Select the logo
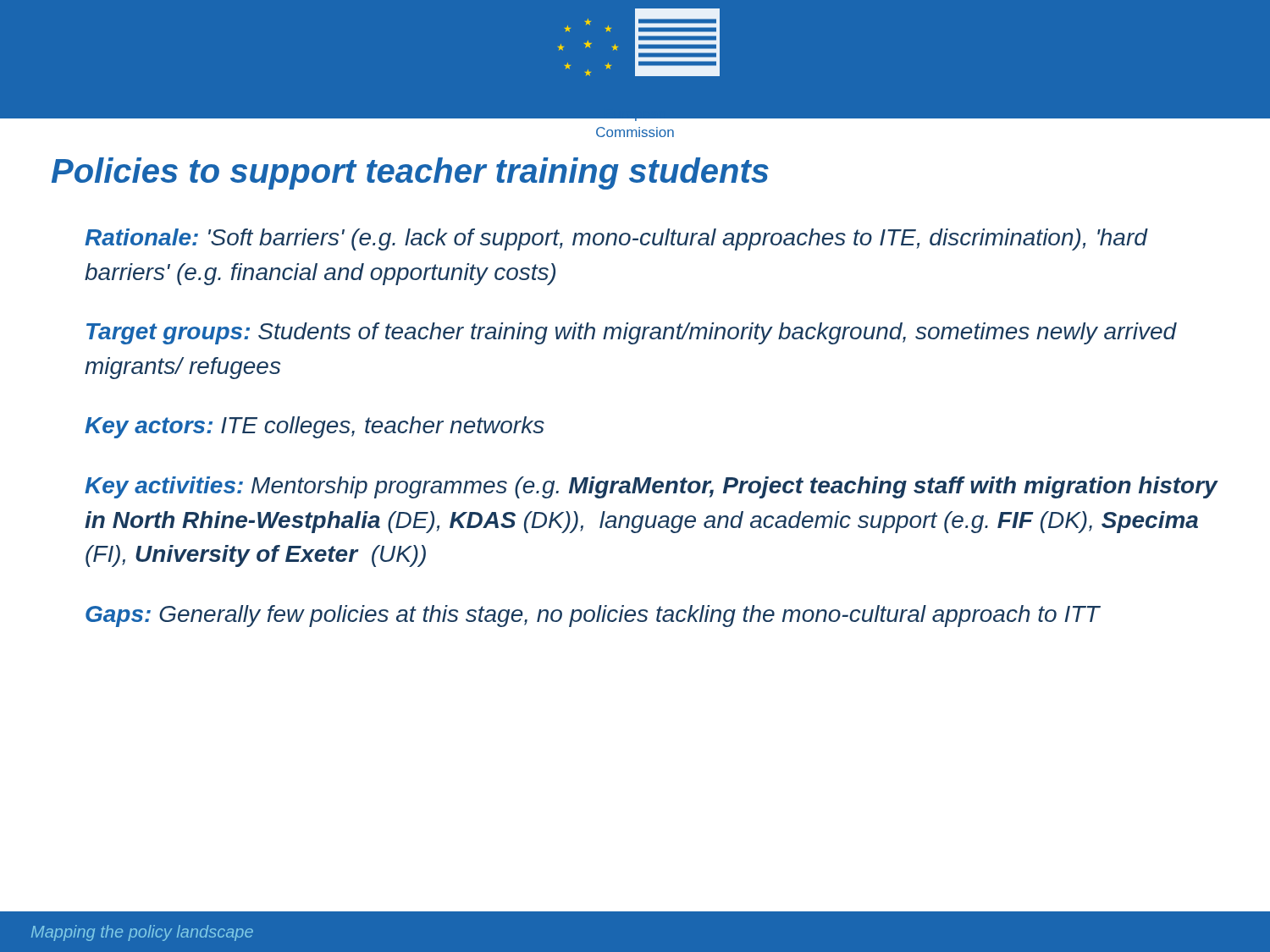 pyautogui.click(x=635, y=75)
